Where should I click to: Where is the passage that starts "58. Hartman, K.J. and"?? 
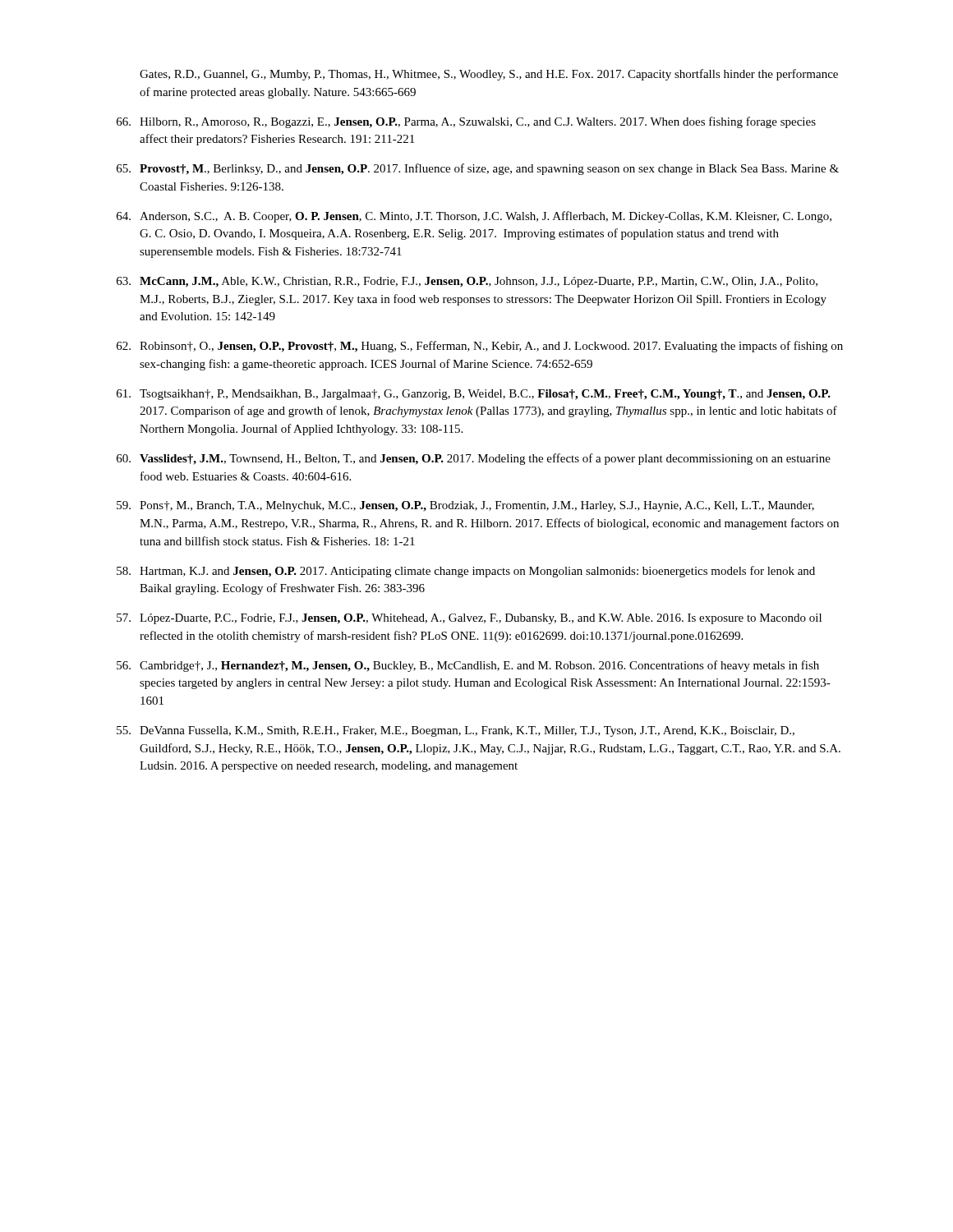[x=476, y=580]
